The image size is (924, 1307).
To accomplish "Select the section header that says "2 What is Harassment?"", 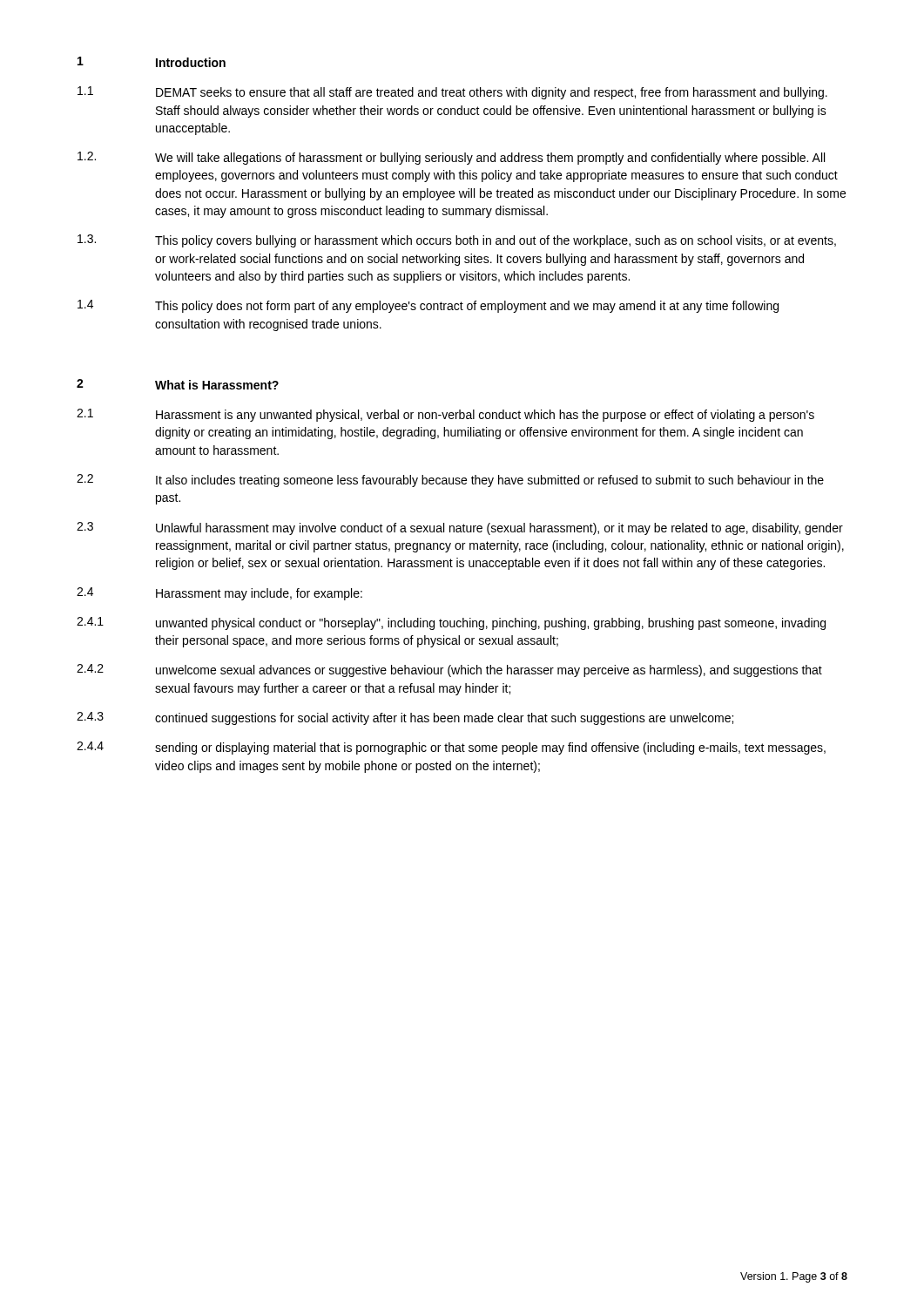I will click(x=178, y=384).
